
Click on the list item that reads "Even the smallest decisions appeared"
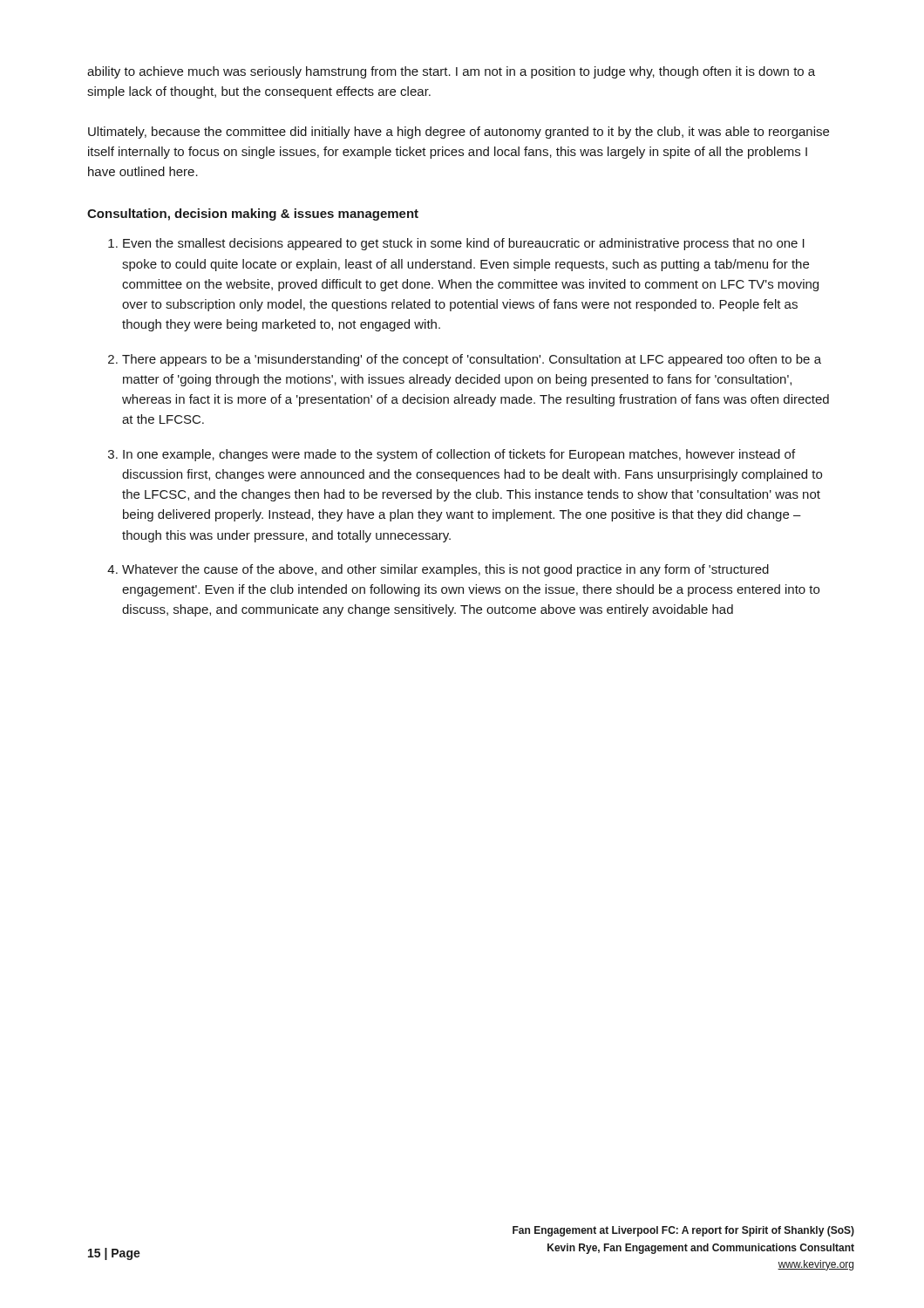coord(479,284)
